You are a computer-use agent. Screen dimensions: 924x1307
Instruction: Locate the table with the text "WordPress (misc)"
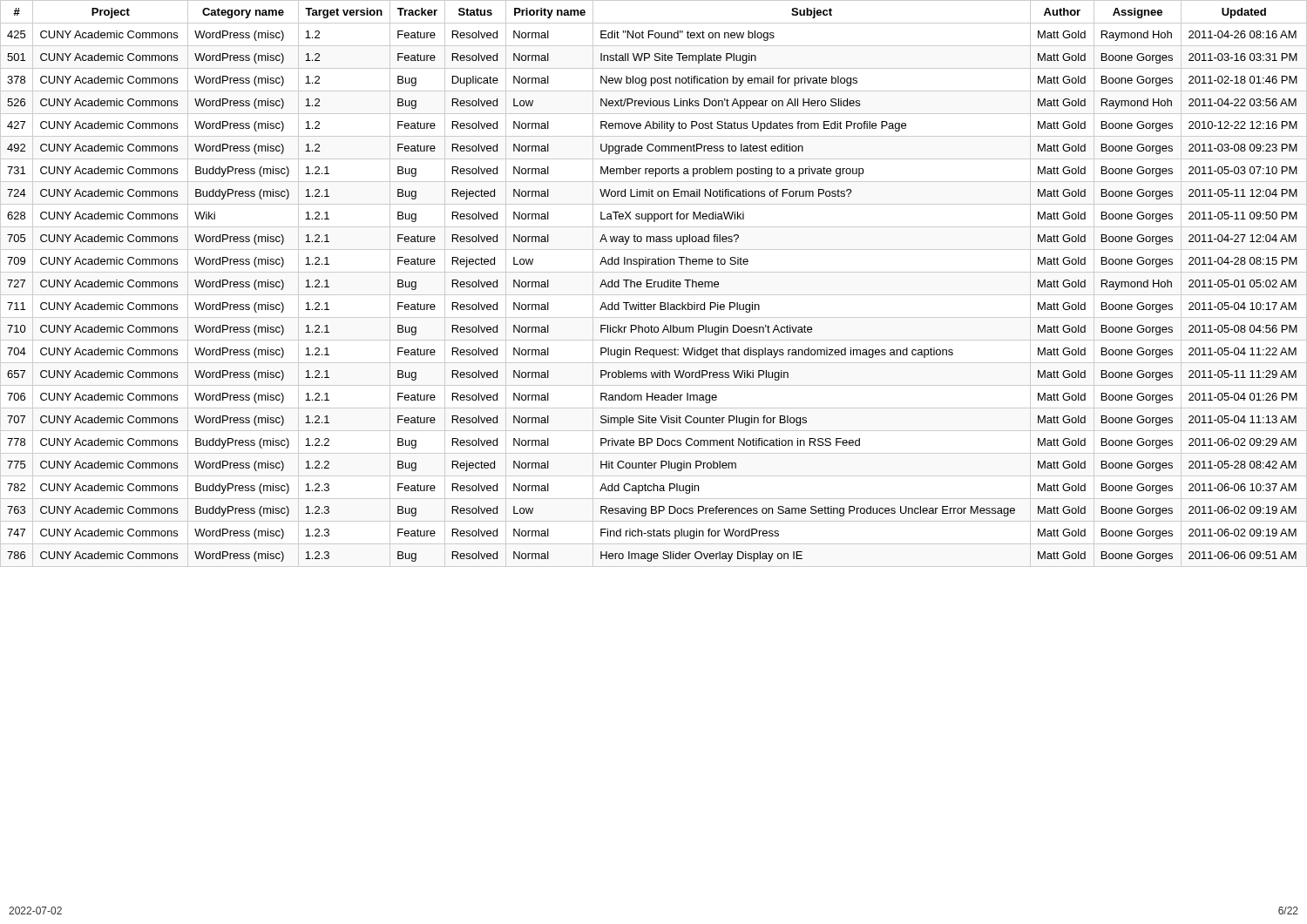click(654, 283)
